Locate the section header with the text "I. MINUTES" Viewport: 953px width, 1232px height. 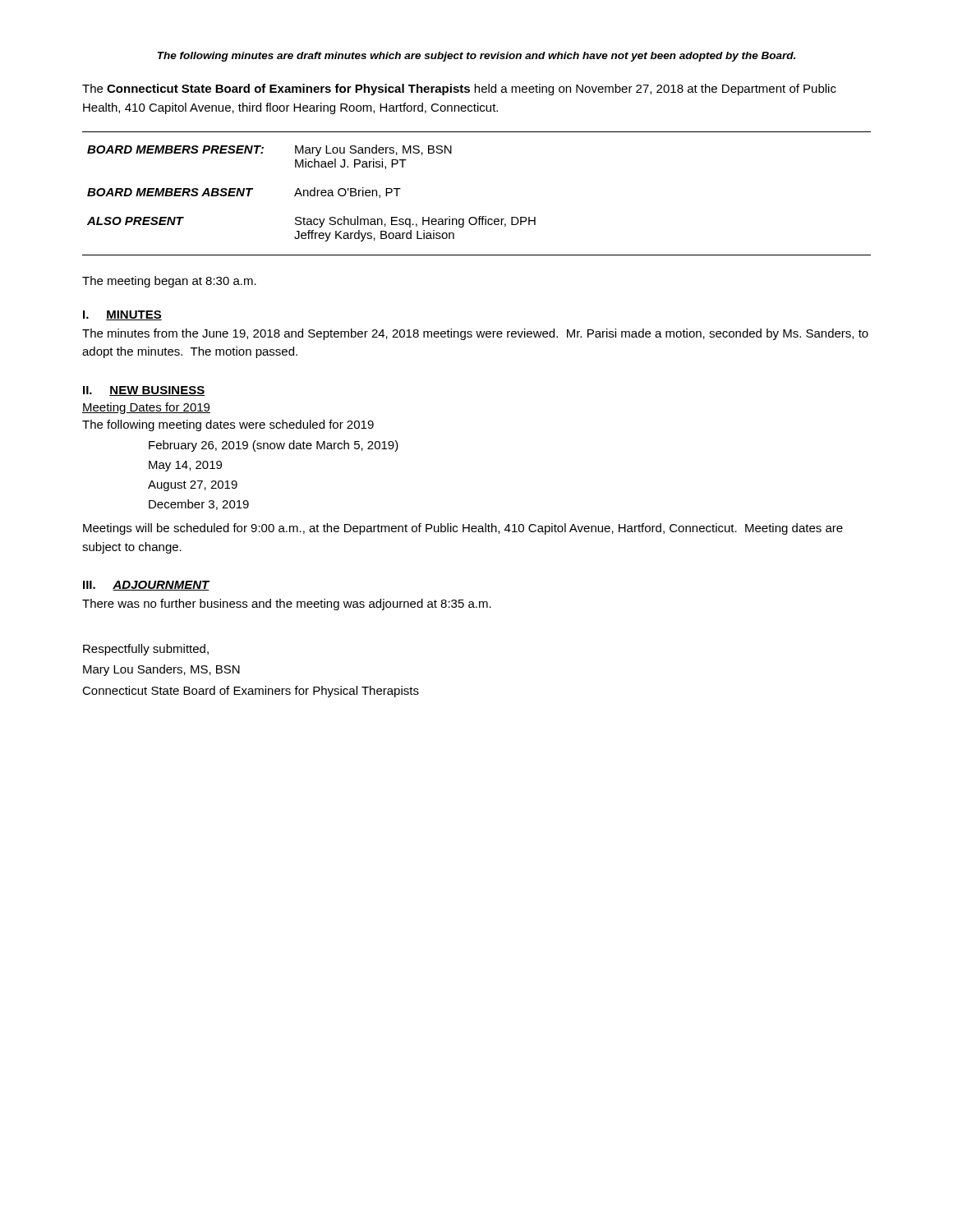(122, 314)
